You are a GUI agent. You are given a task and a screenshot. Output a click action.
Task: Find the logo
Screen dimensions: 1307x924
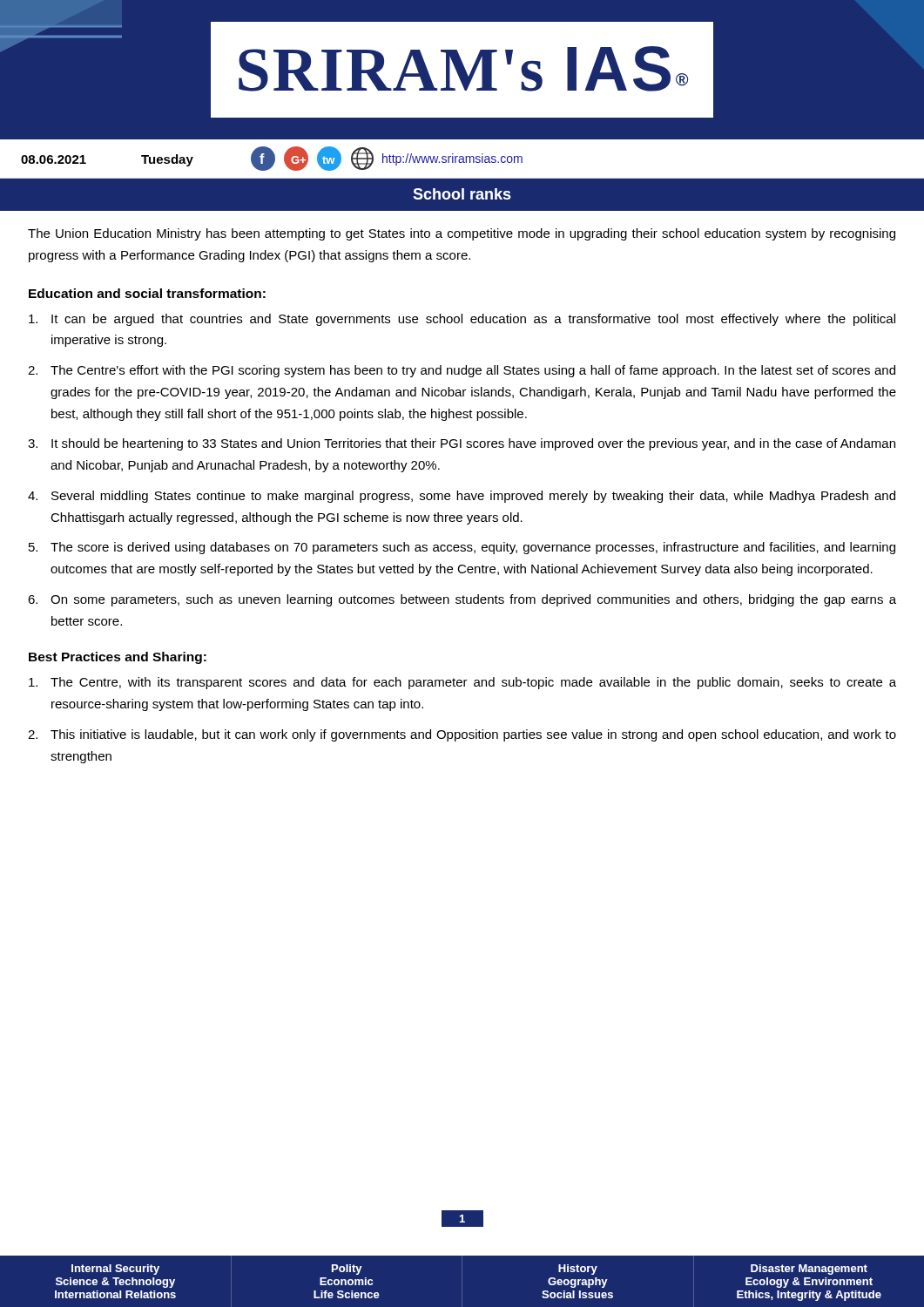pyautogui.click(x=462, y=70)
